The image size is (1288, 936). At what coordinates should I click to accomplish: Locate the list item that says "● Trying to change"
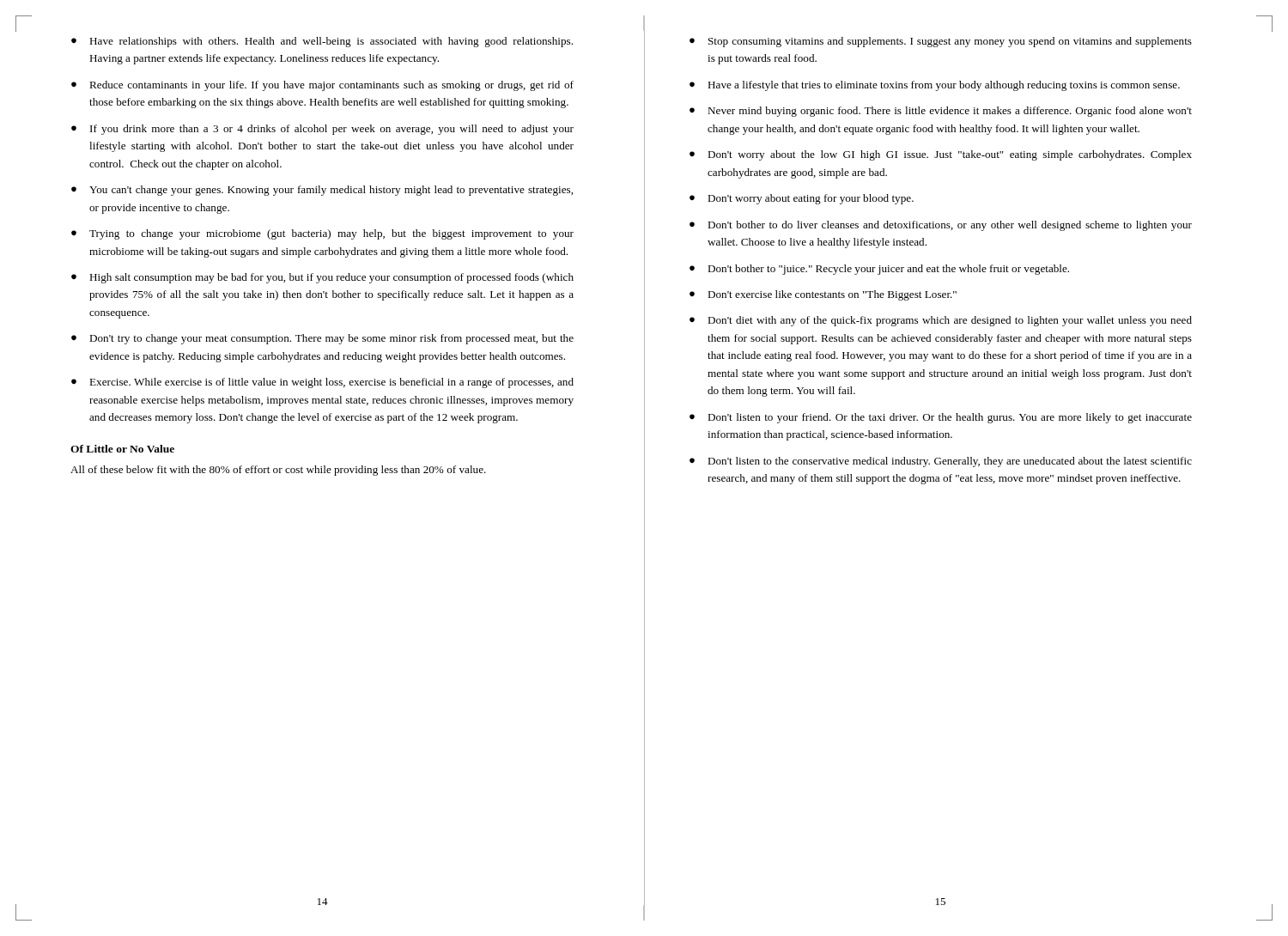322,243
